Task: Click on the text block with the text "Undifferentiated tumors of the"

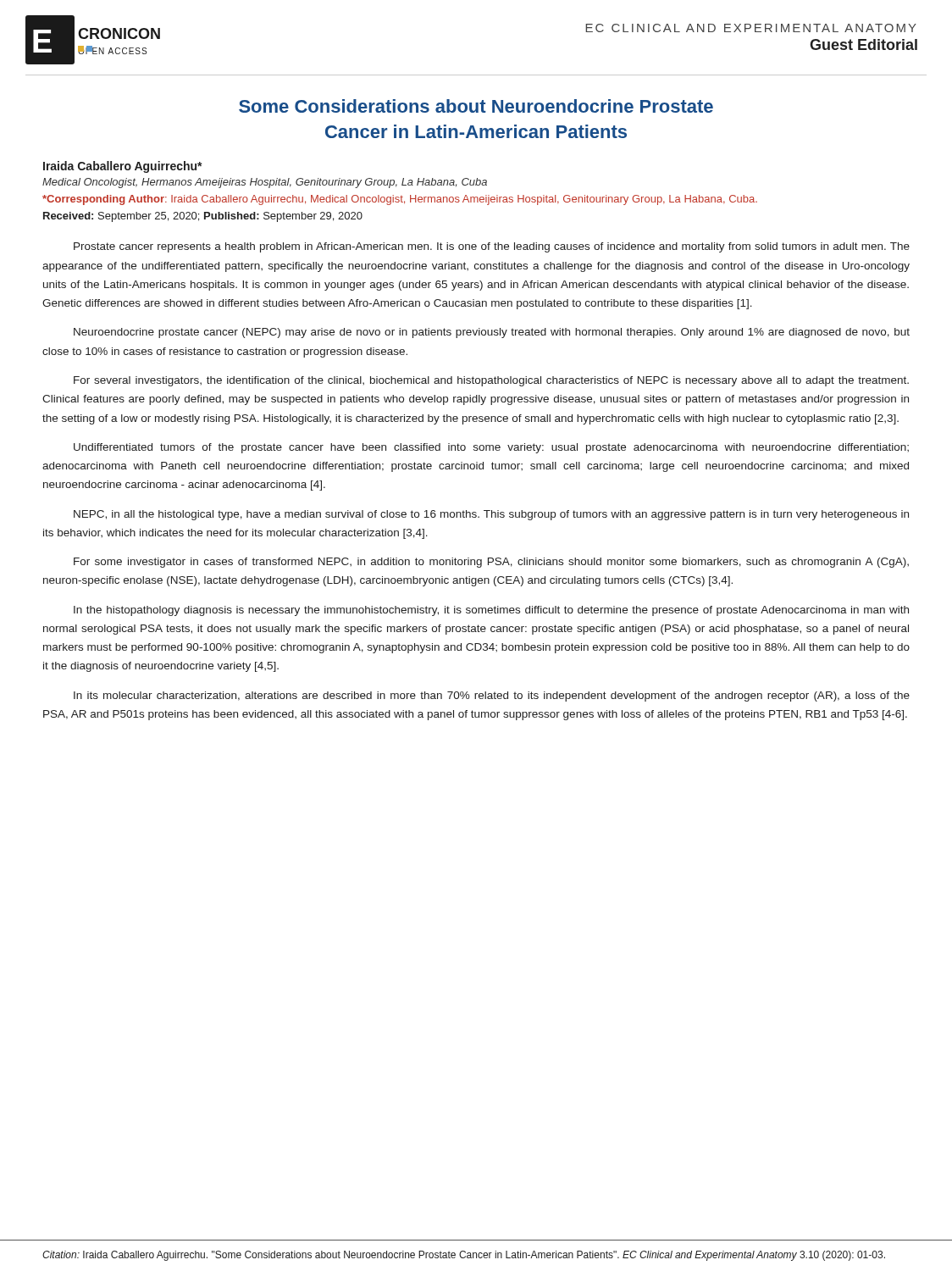Action: click(476, 466)
